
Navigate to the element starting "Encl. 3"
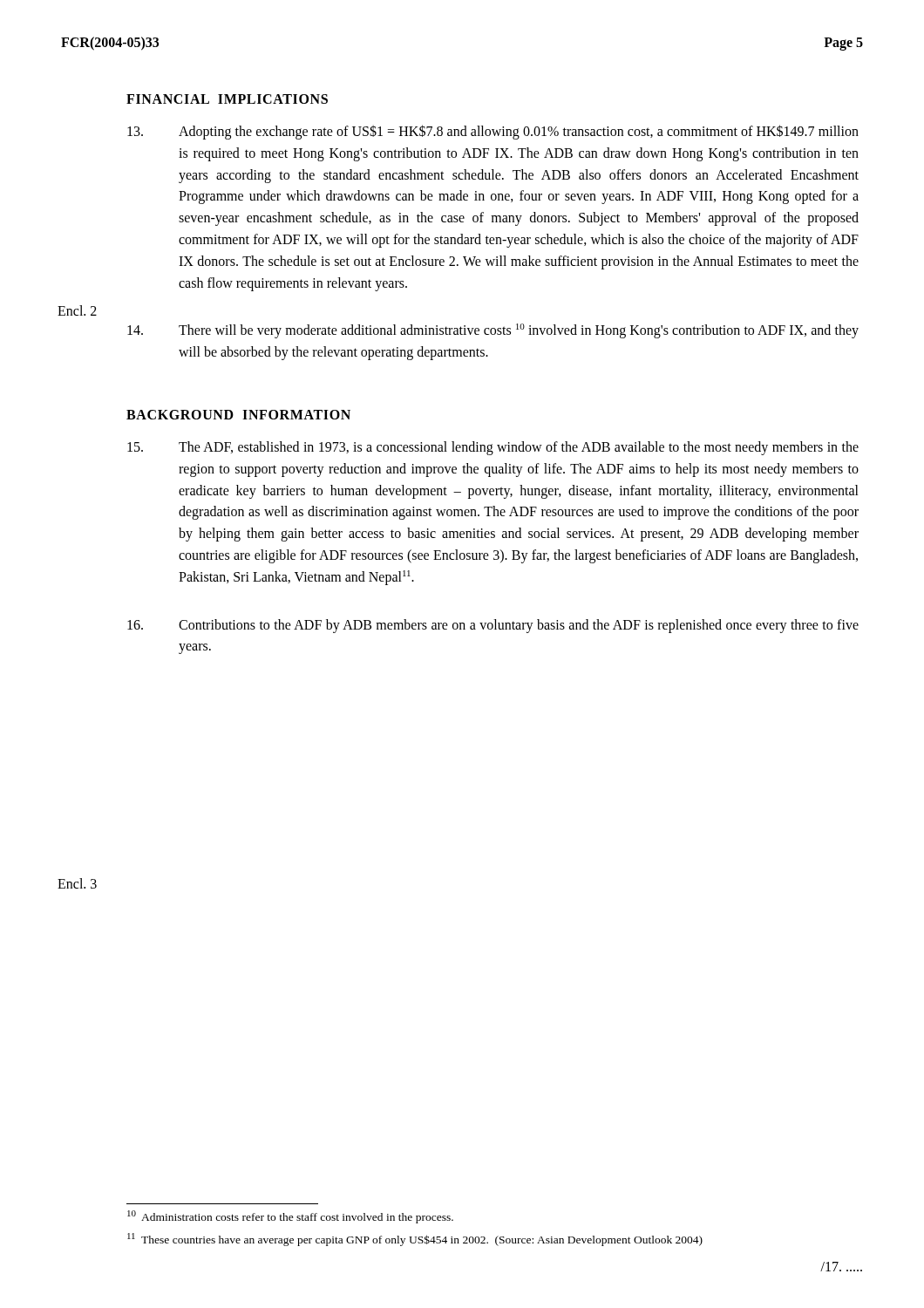[77, 884]
